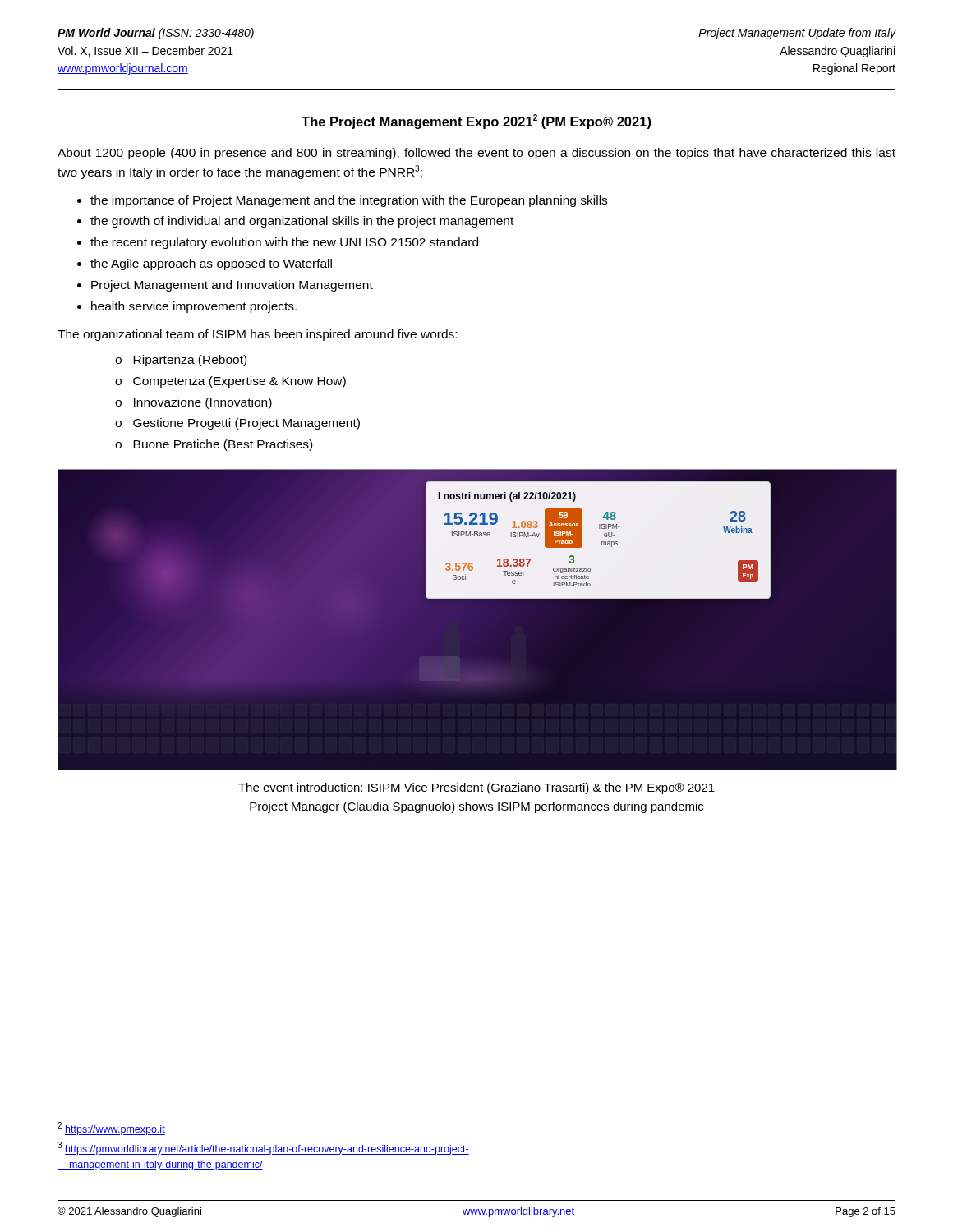Screen dimensions: 1232x953
Task: Find the list item that reads "Project Management and"
Action: coord(232,284)
